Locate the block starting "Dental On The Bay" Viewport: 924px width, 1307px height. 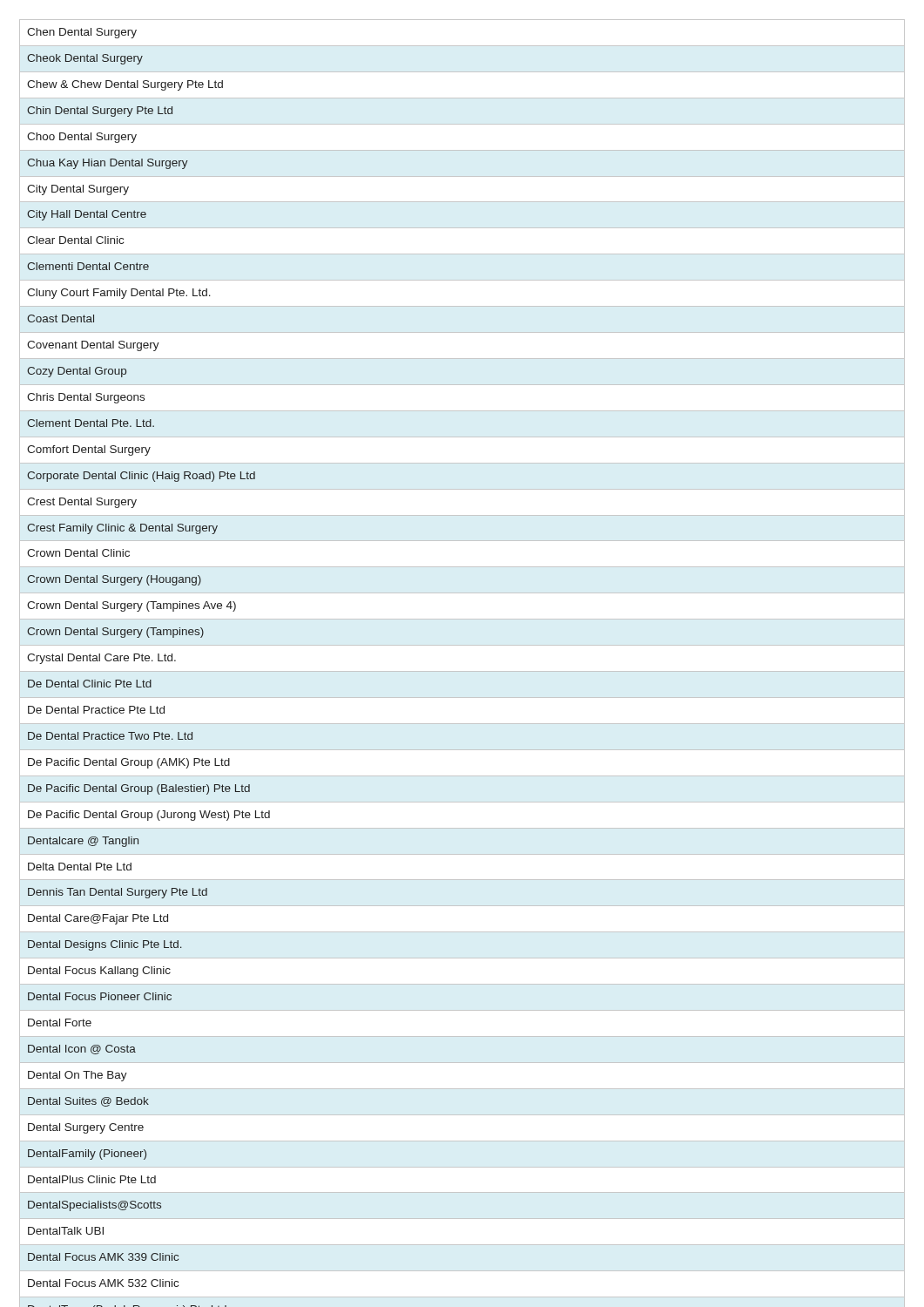(x=77, y=1075)
